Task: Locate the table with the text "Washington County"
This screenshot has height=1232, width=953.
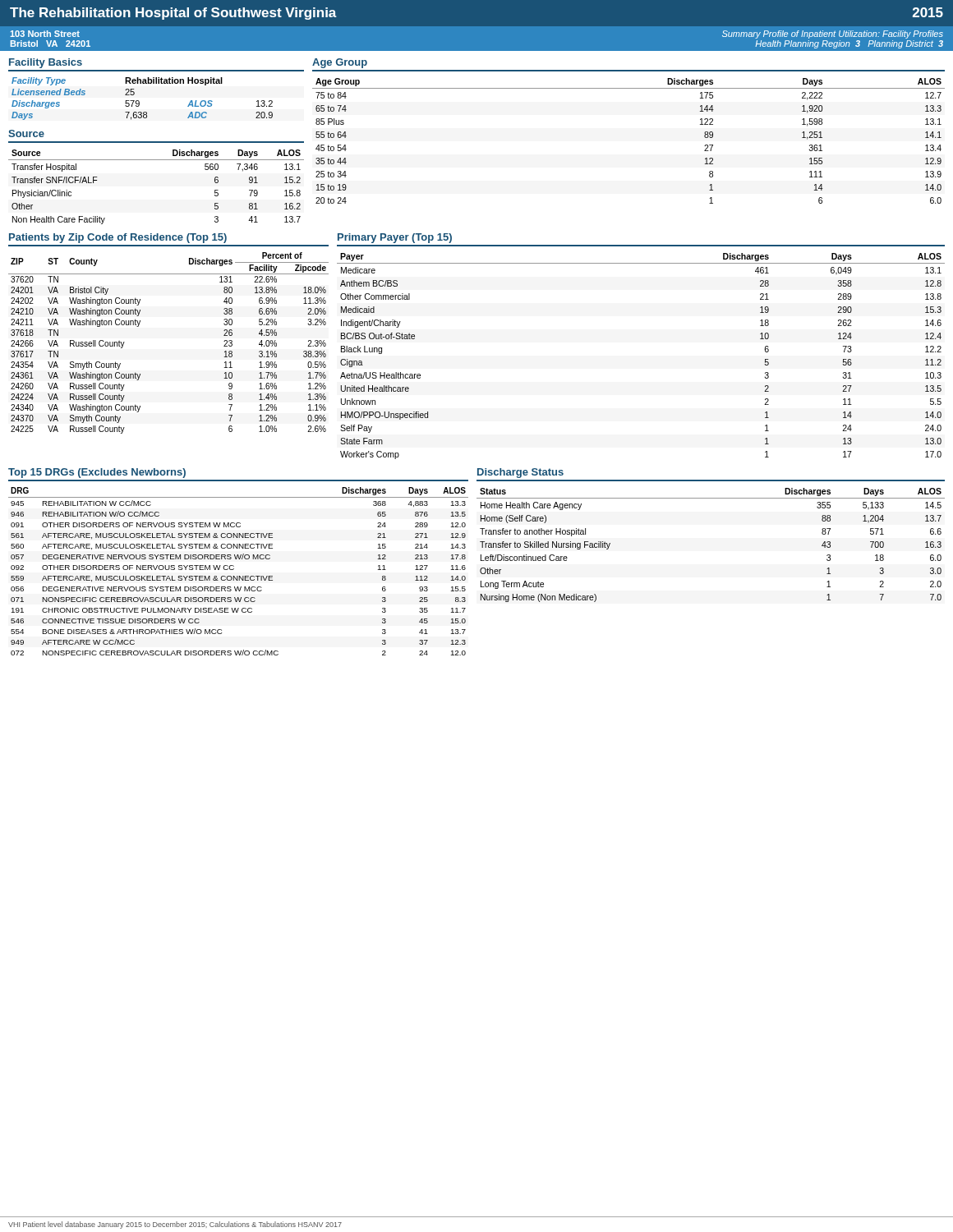Action: click(168, 342)
